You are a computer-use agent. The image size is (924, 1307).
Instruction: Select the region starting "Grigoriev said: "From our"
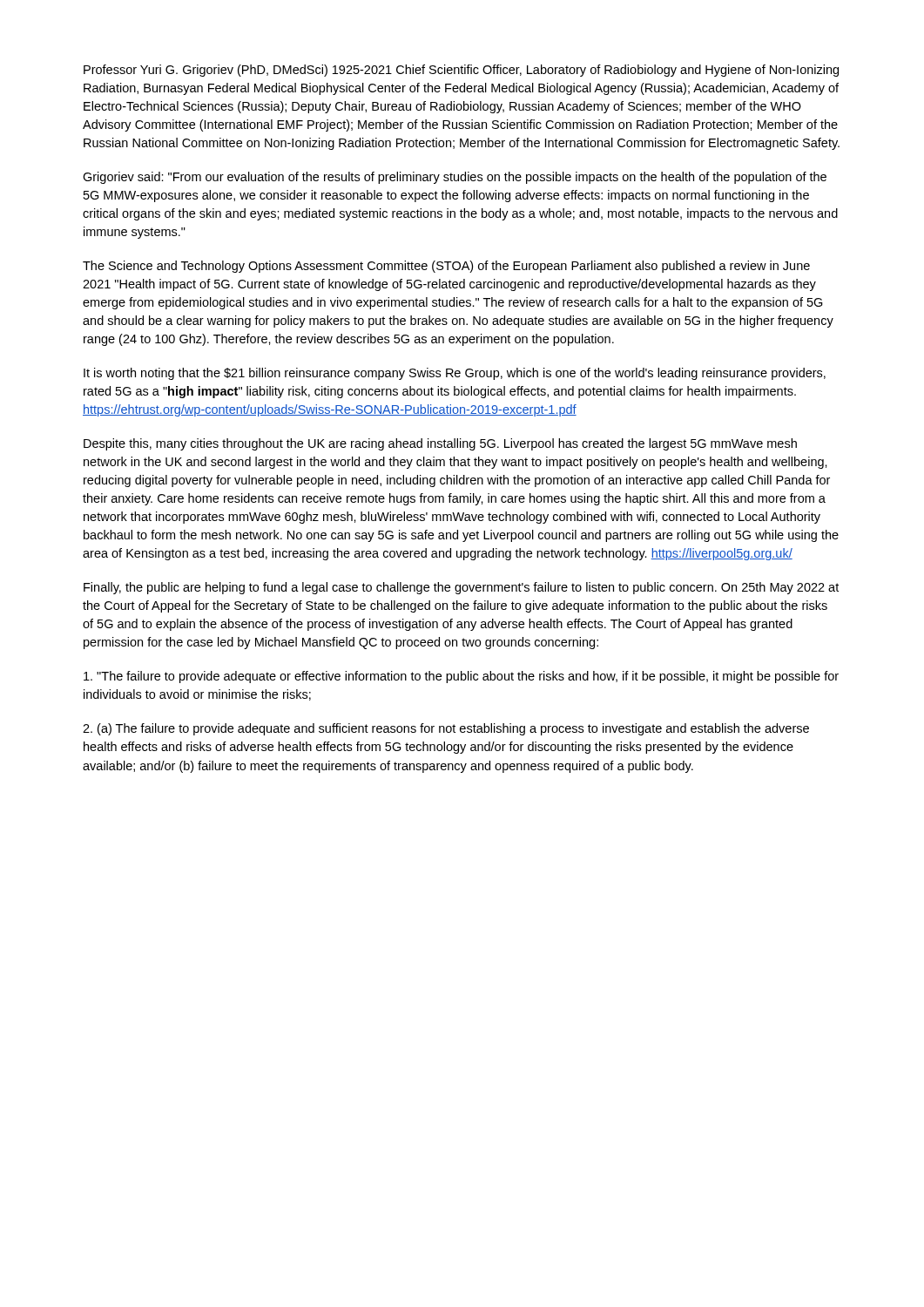pyautogui.click(x=460, y=204)
